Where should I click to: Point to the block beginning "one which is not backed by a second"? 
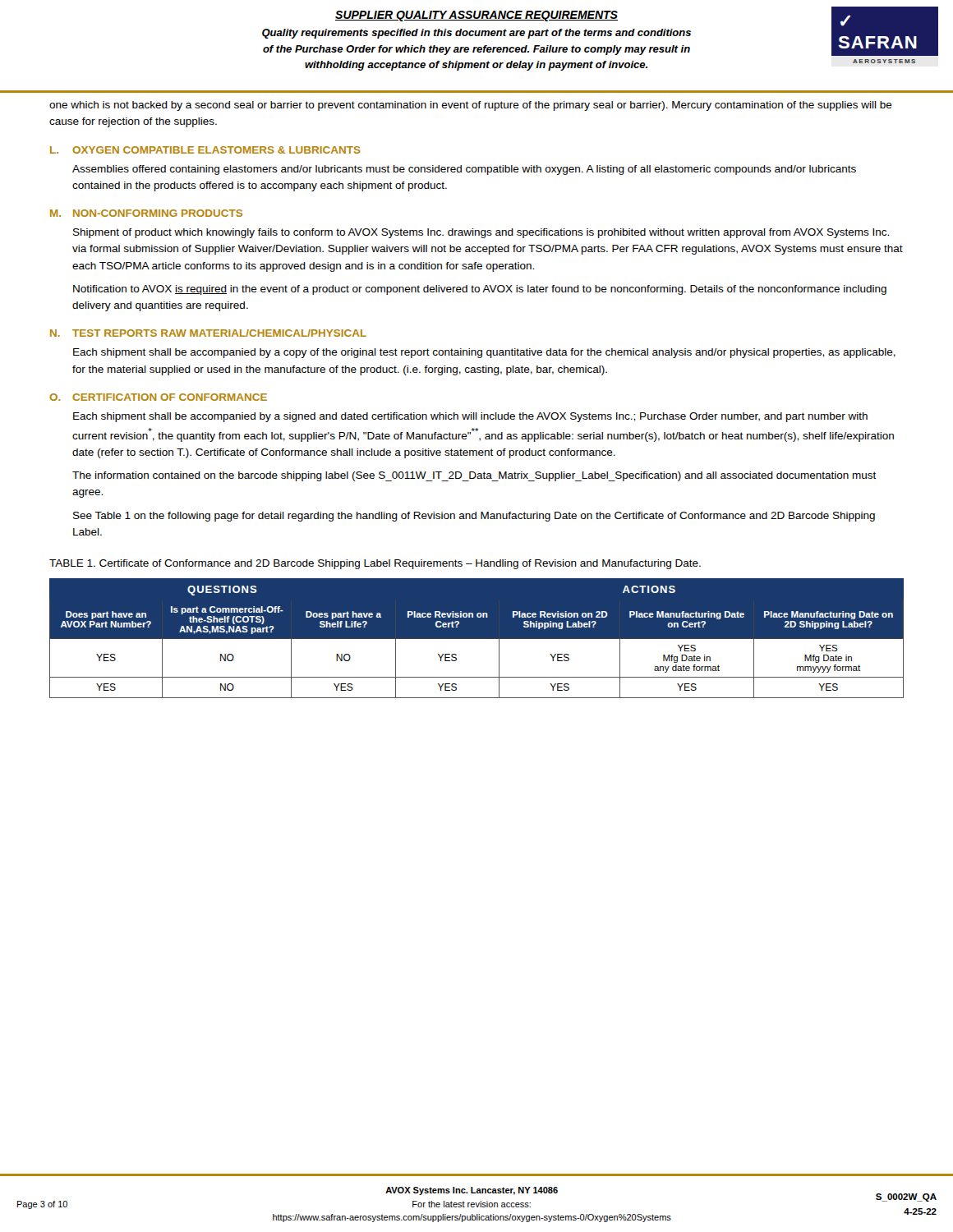[x=471, y=113]
